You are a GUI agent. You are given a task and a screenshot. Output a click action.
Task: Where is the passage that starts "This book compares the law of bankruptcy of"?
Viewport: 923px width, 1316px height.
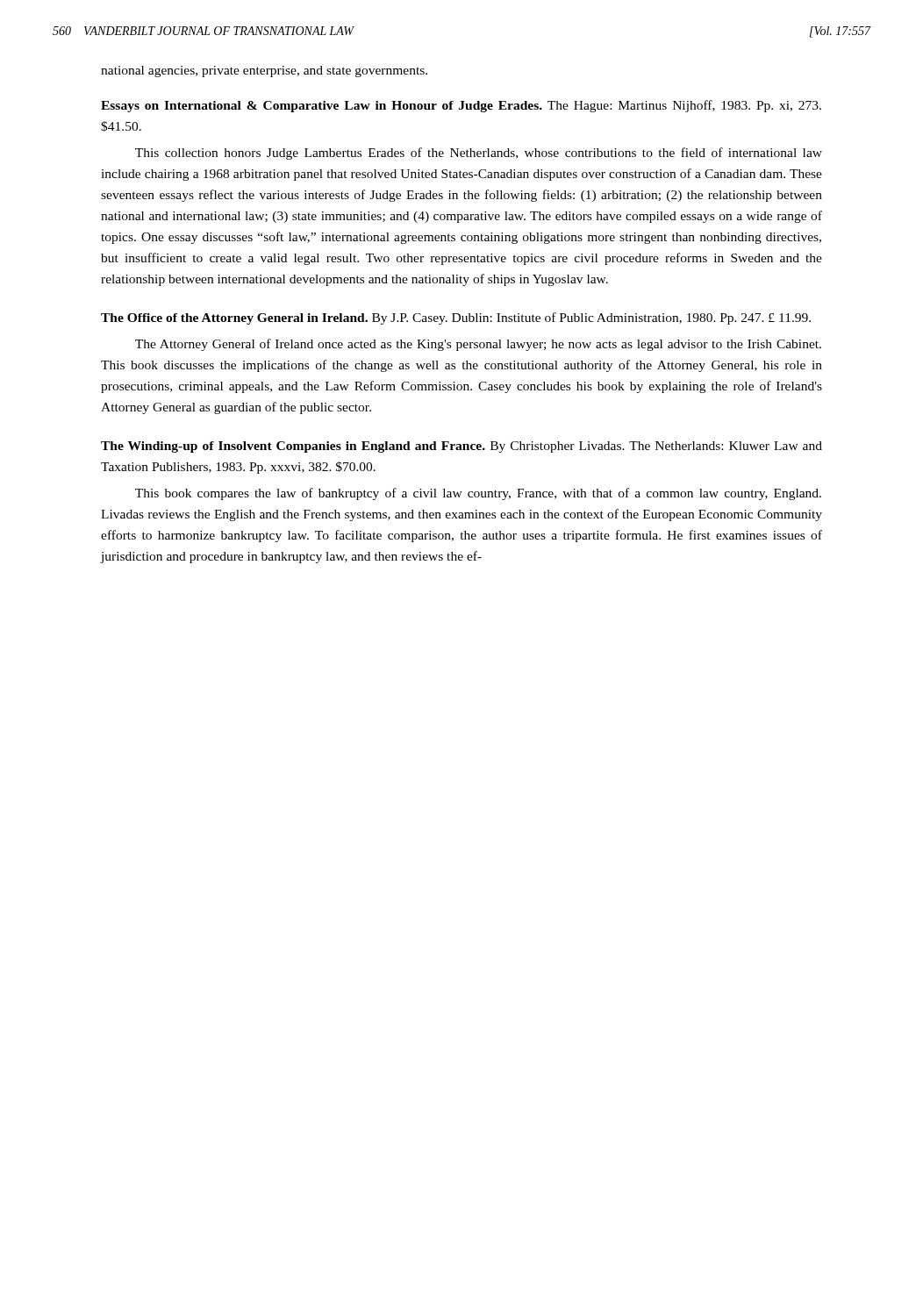[462, 524]
